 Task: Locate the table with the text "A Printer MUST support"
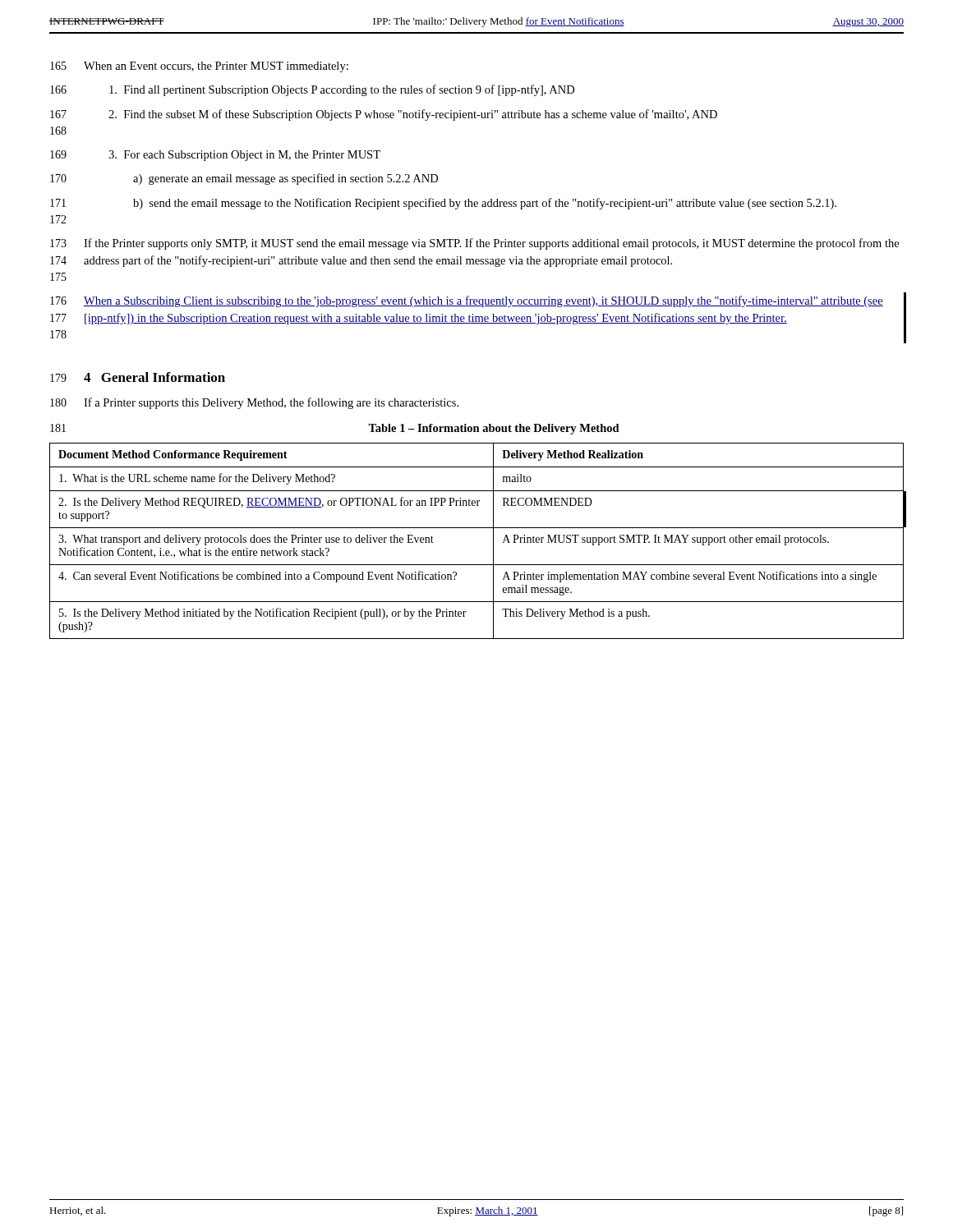(476, 541)
